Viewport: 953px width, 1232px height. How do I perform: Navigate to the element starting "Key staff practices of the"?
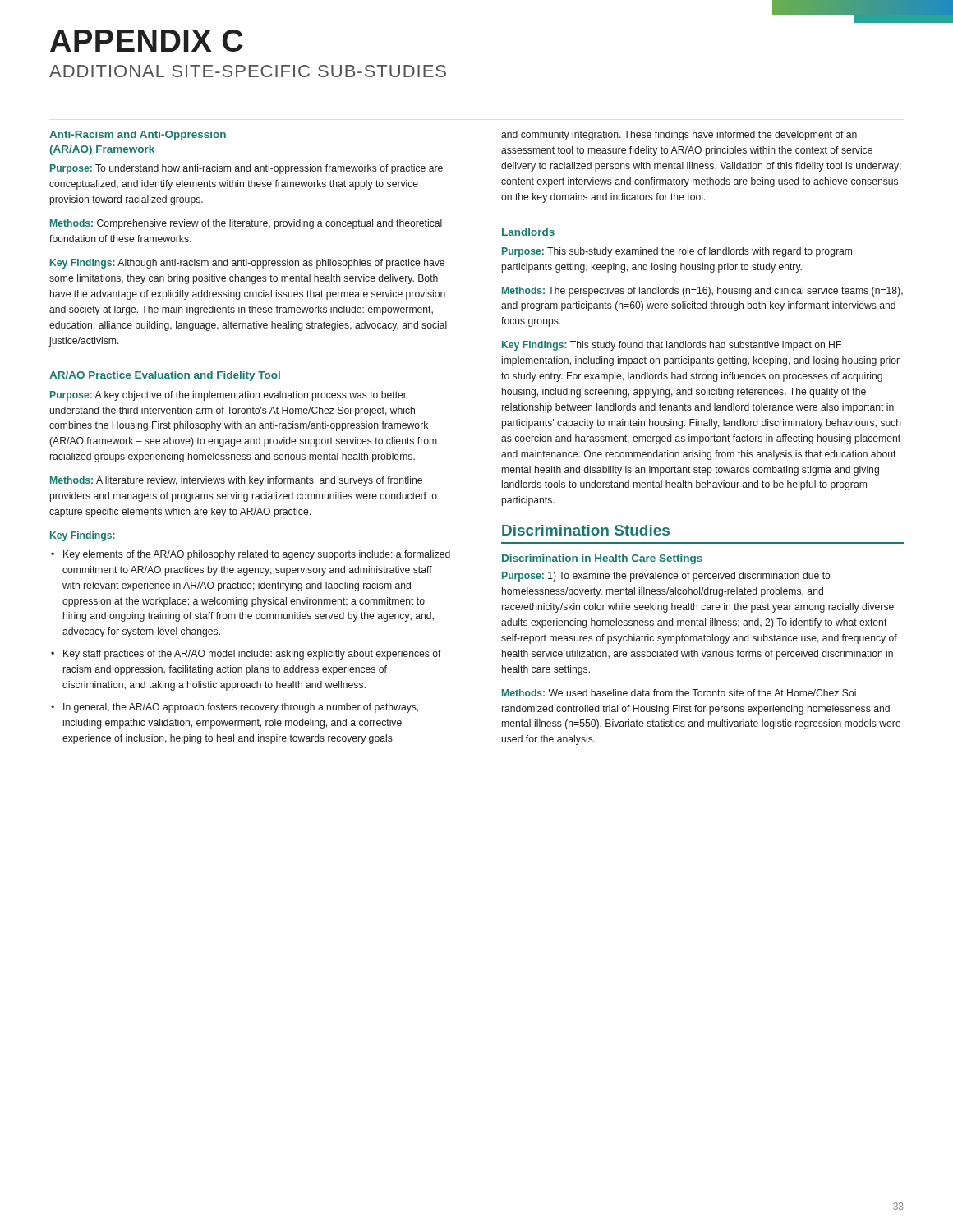tap(252, 669)
